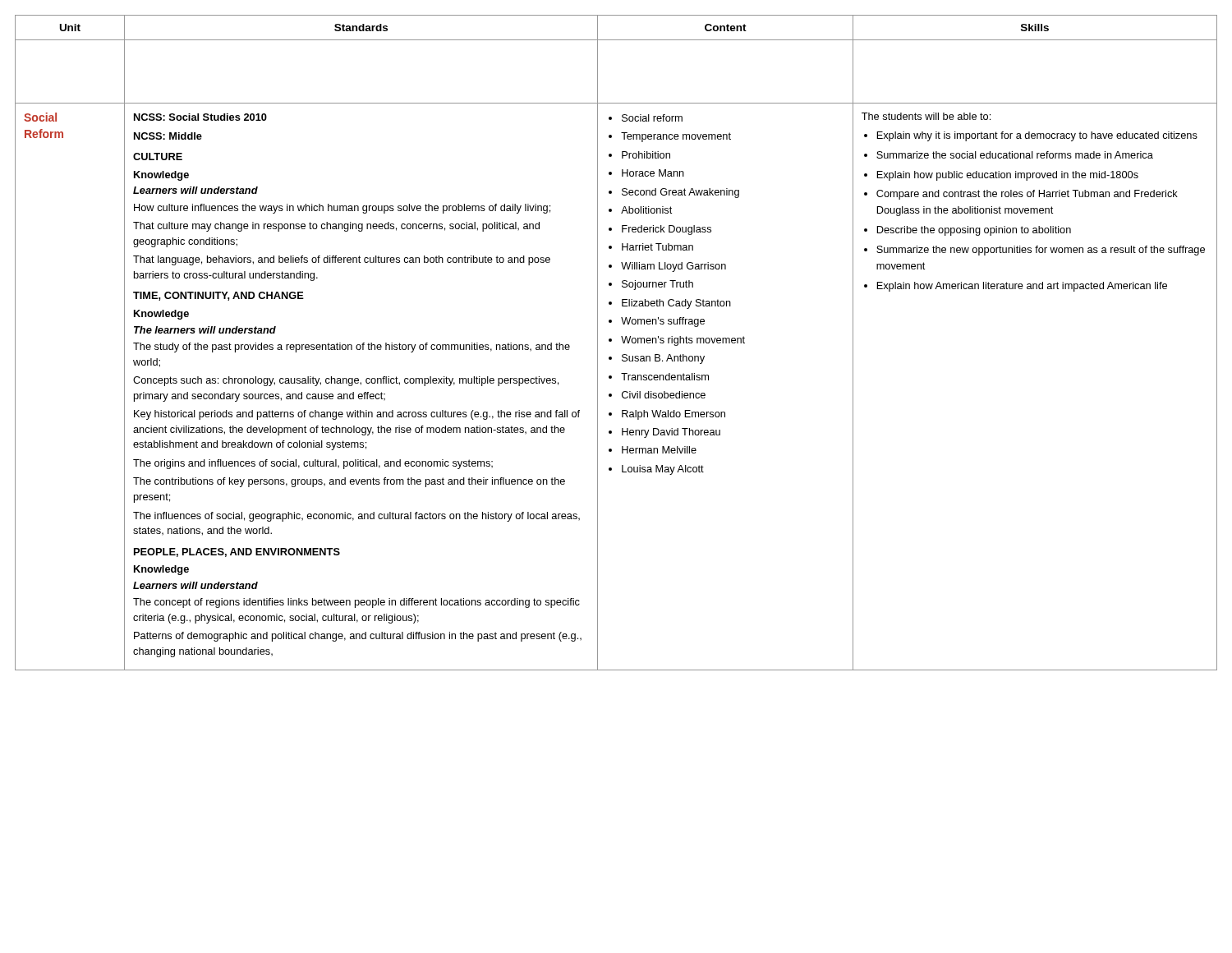
Task: Click on the table containing "The students will be able"
Action: pyautogui.click(x=616, y=476)
